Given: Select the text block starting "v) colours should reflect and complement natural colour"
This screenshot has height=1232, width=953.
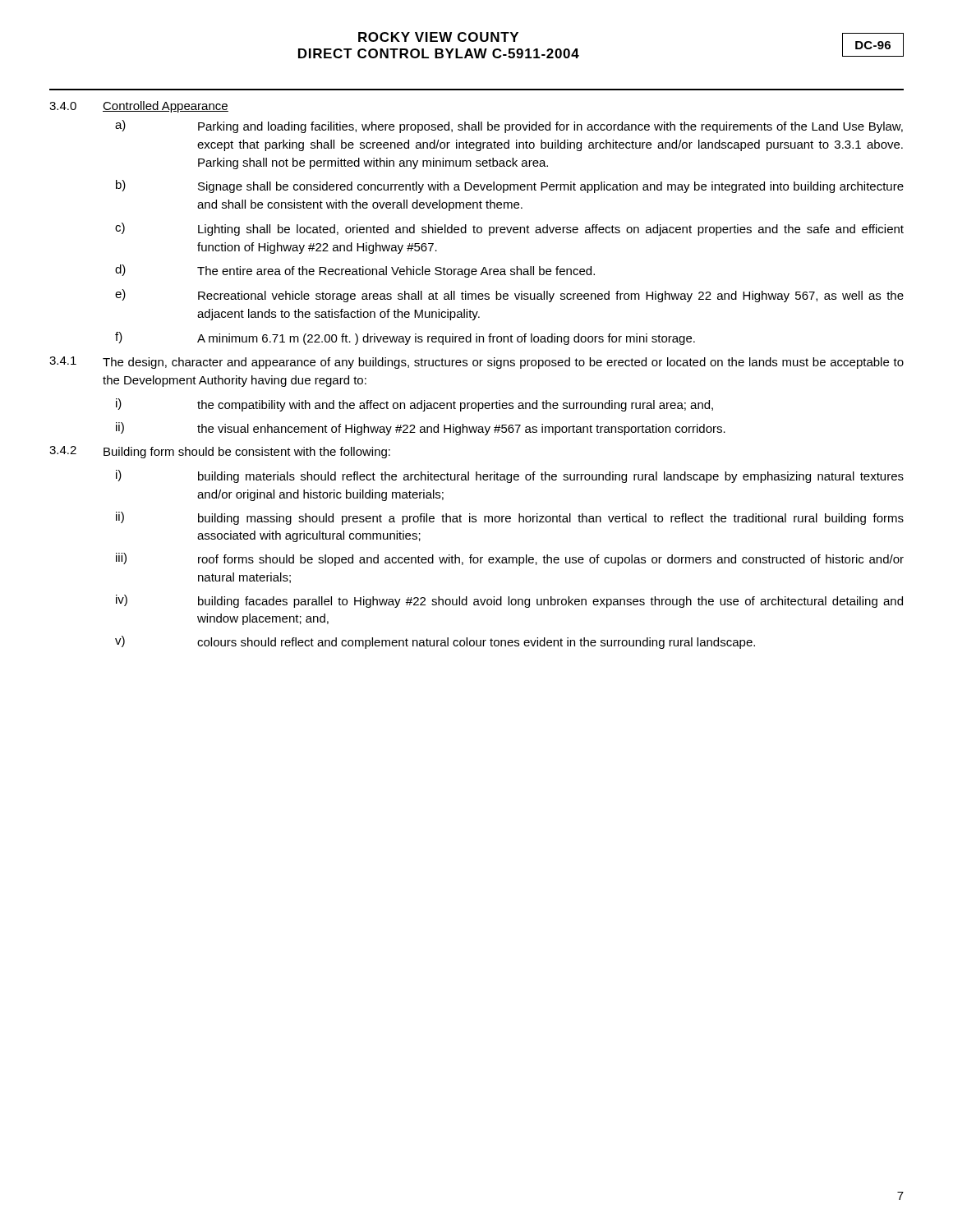Looking at the screenshot, I should pyautogui.click(x=476, y=642).
